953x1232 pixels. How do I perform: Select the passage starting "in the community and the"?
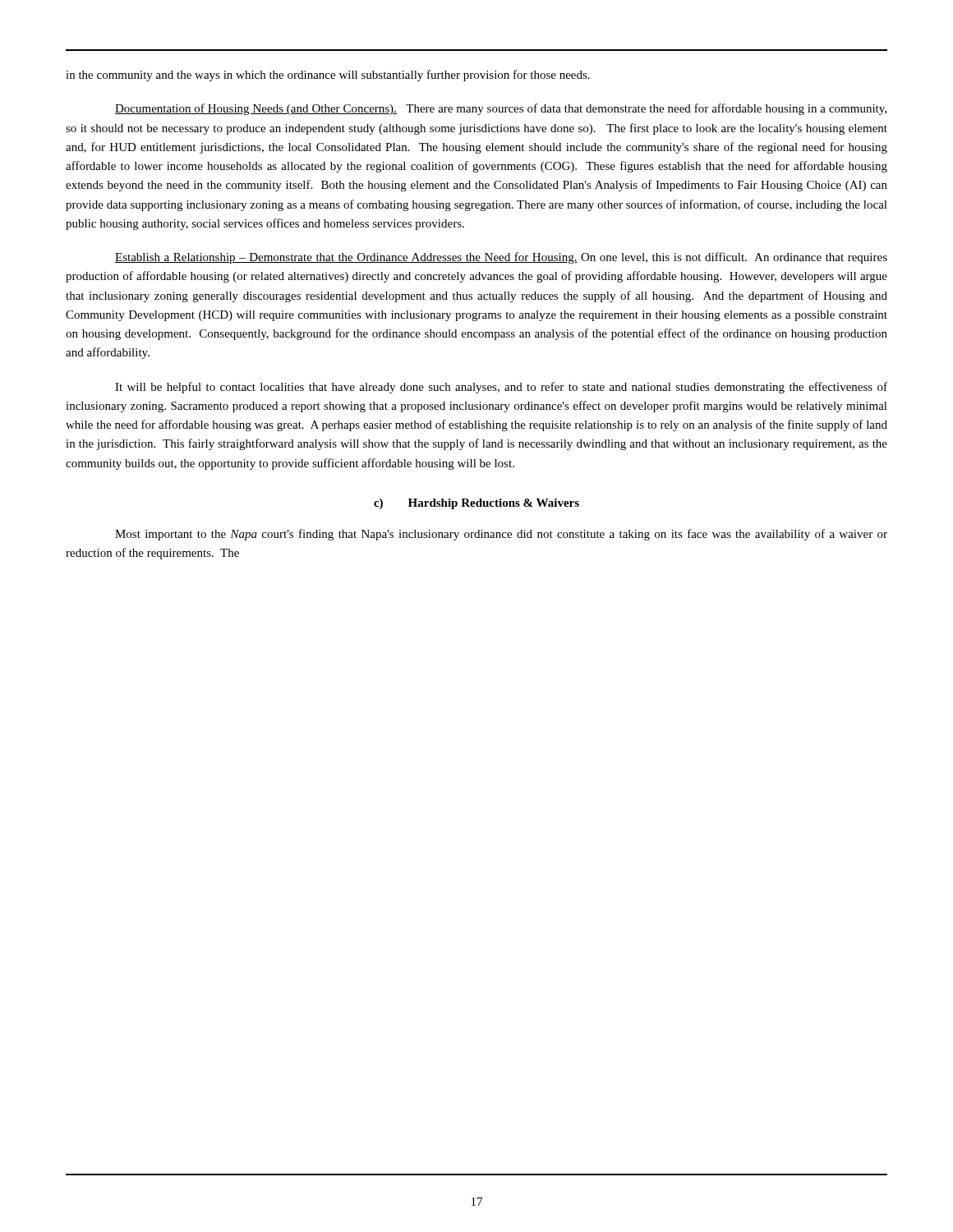coord(328,75)
